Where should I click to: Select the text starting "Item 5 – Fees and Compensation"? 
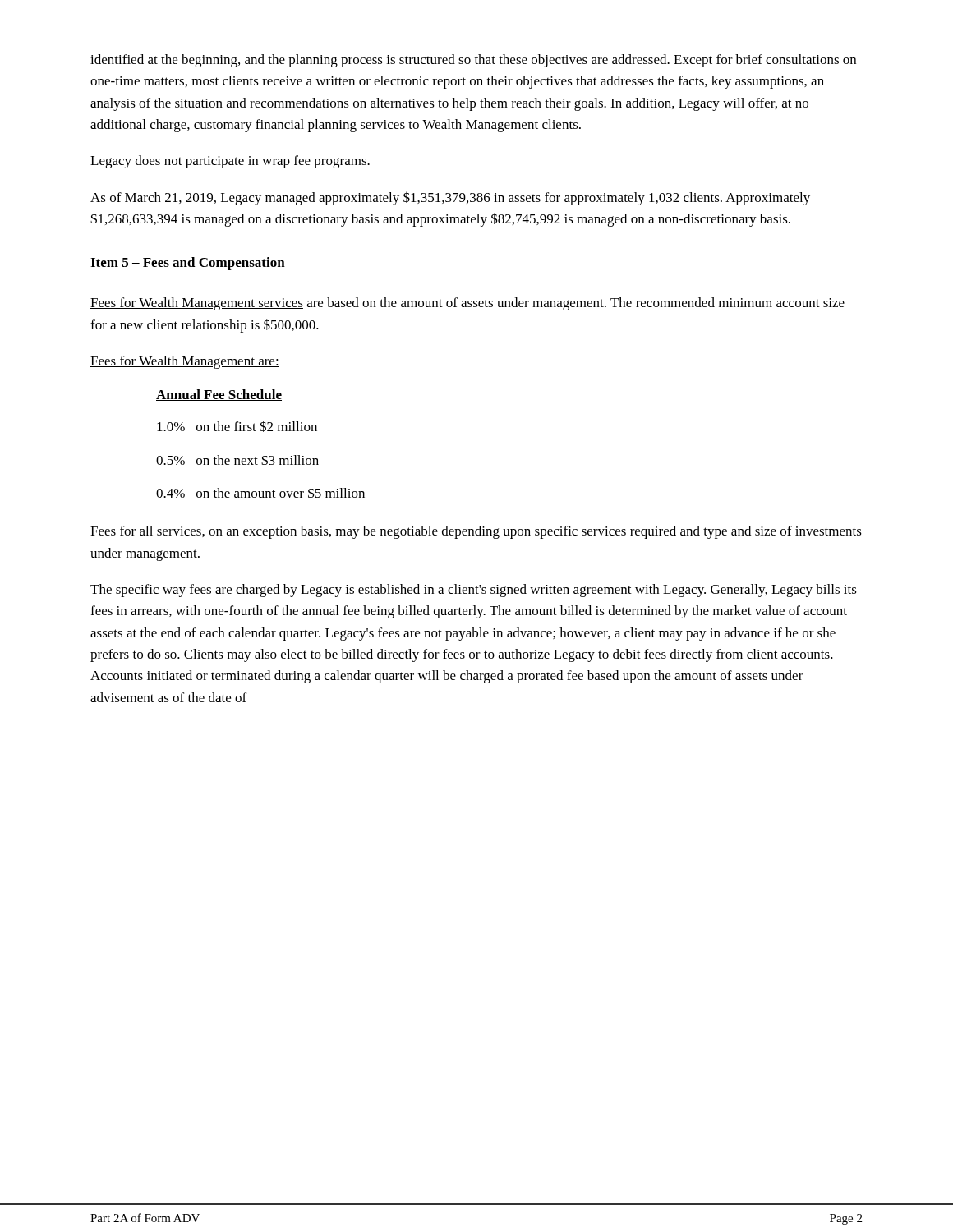(188, 263)
